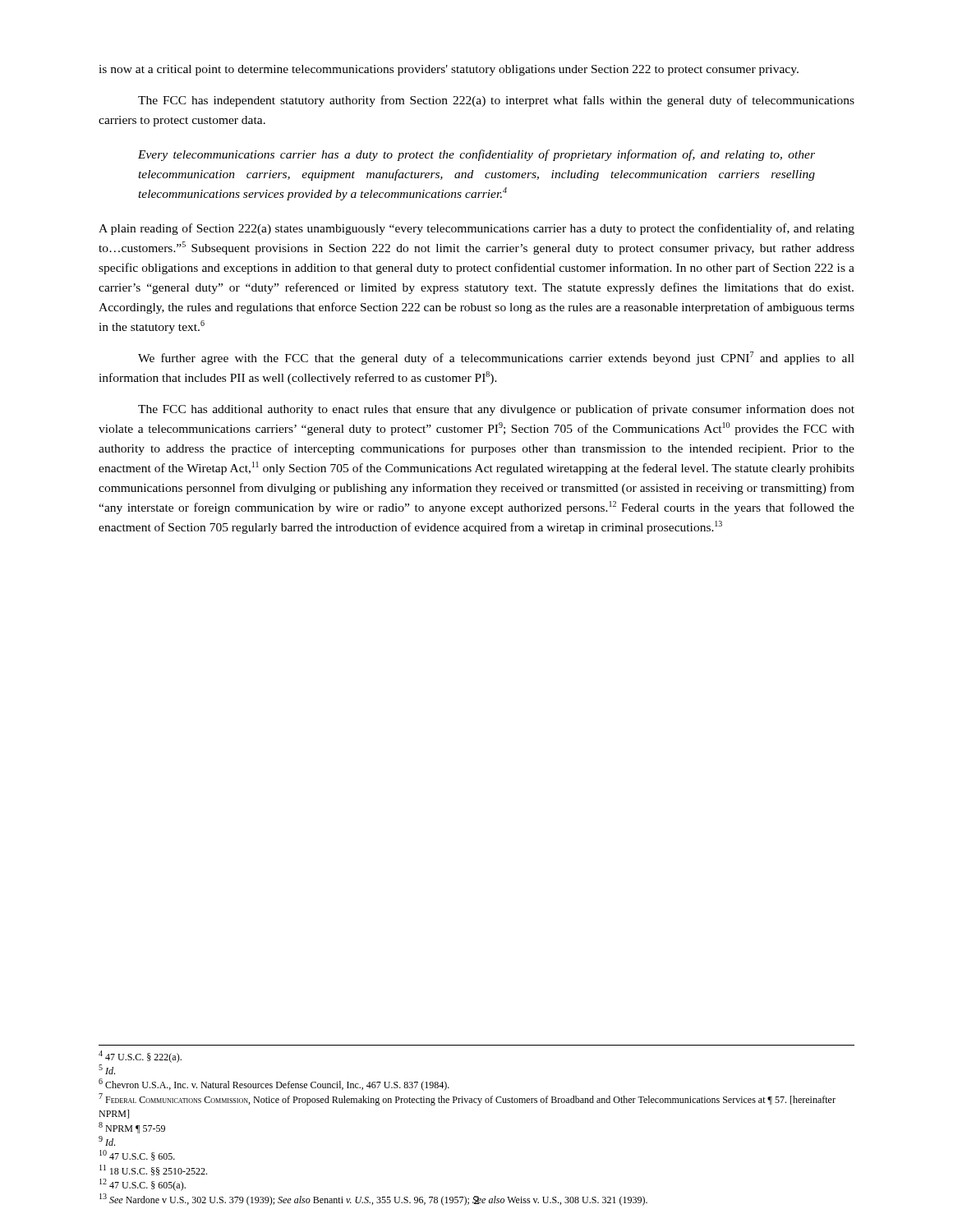Viewport: 953px width, 1232px height.
Task: Where does it say "4 47 U.S.C. § 222(a)."?
Action: tap(140, 1057)
